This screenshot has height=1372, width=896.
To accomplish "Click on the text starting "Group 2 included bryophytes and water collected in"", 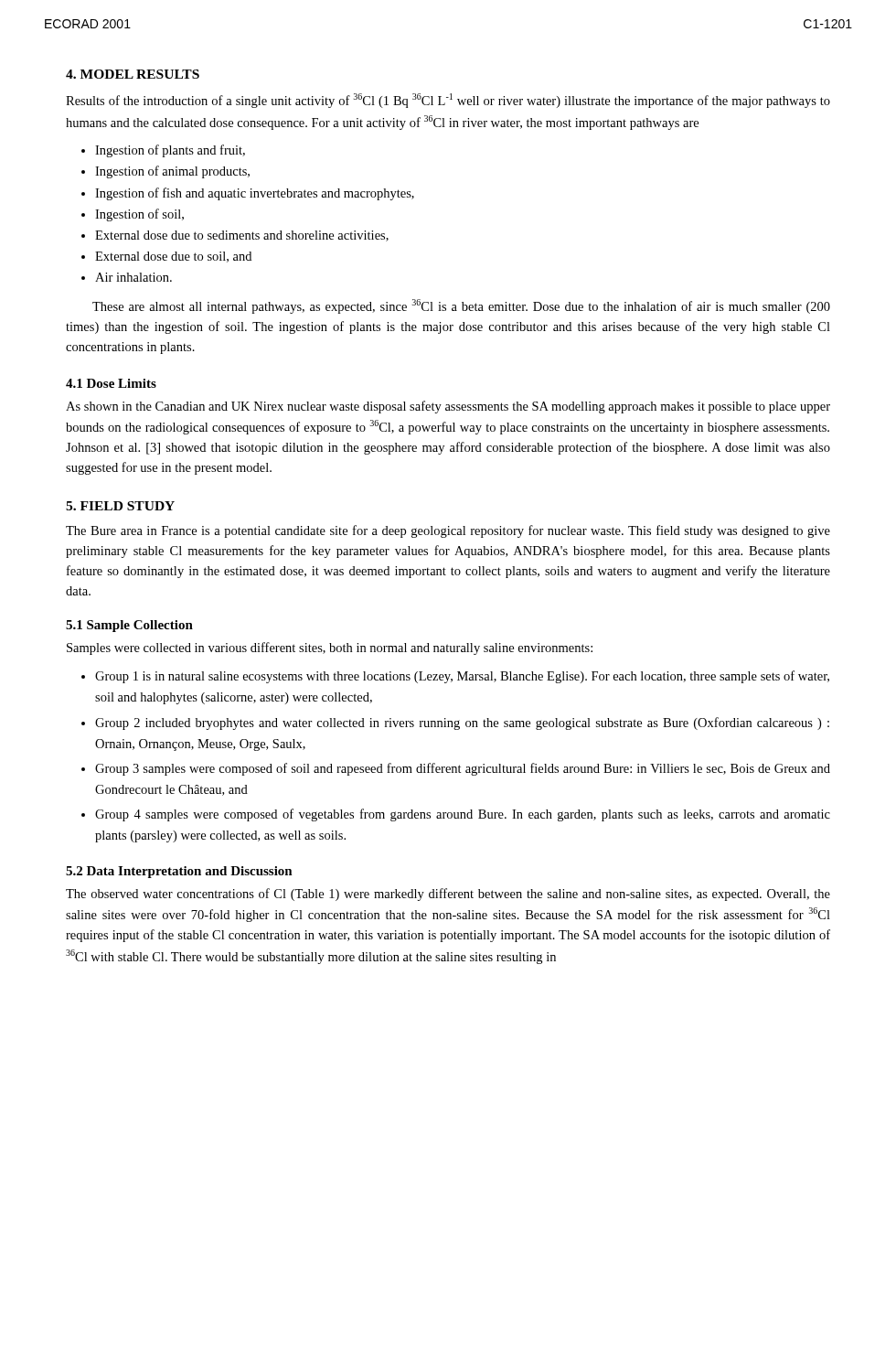I will click(x=463, y=733).
